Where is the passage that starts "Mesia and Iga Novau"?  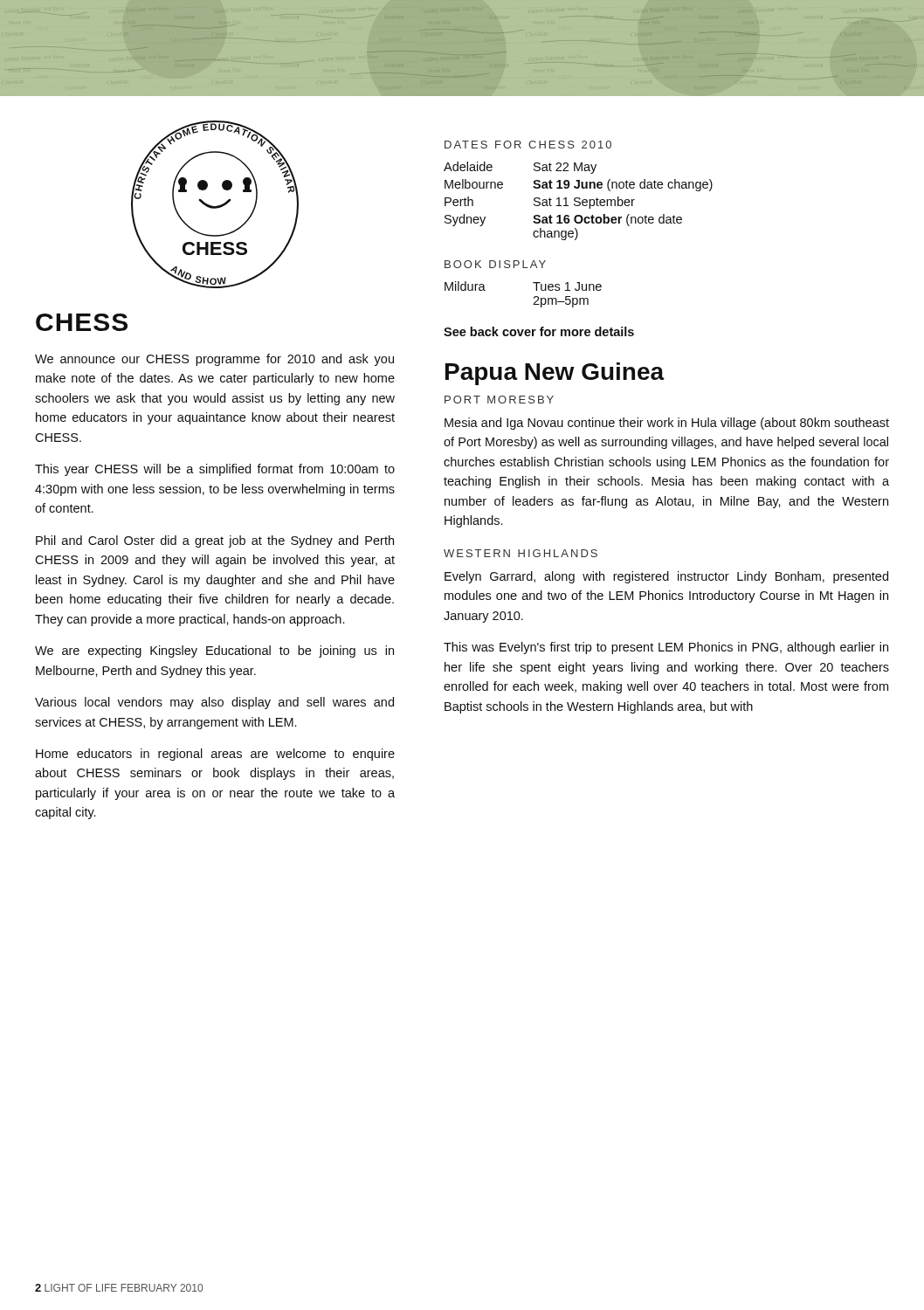point(666,472)
